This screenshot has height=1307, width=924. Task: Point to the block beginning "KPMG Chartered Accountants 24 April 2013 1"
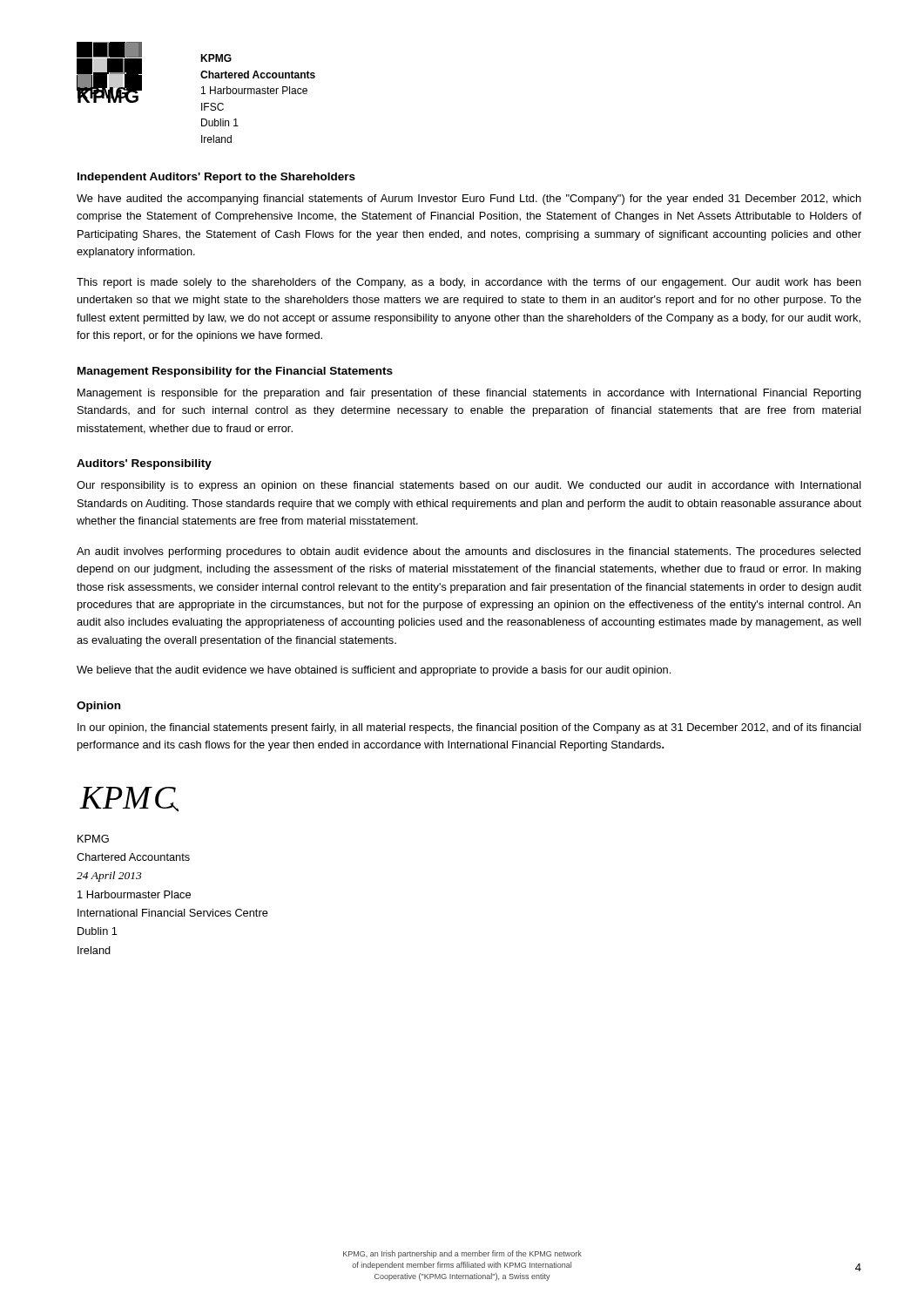pos(172,894)
